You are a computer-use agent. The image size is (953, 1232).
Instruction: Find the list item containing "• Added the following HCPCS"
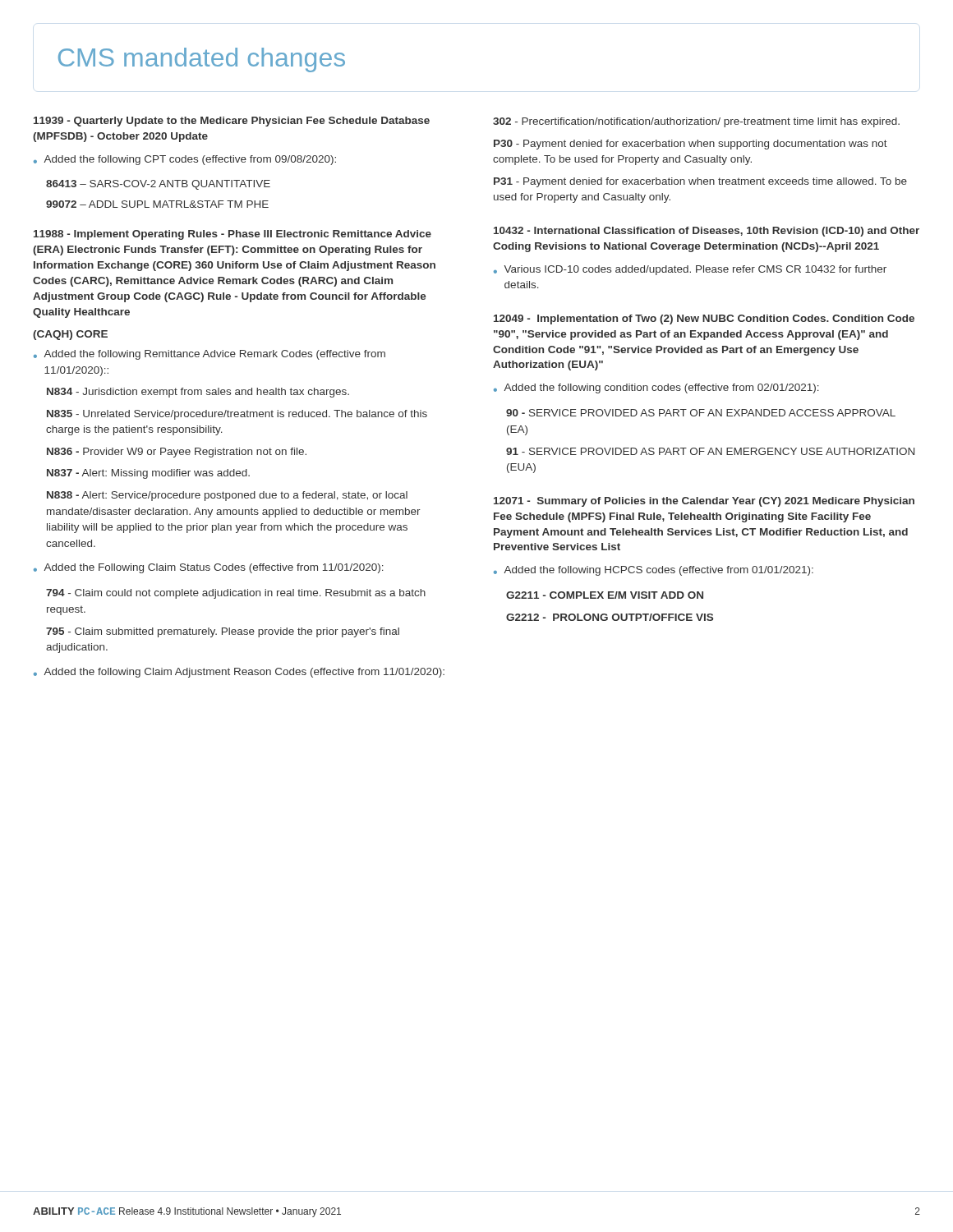point(707,572)
